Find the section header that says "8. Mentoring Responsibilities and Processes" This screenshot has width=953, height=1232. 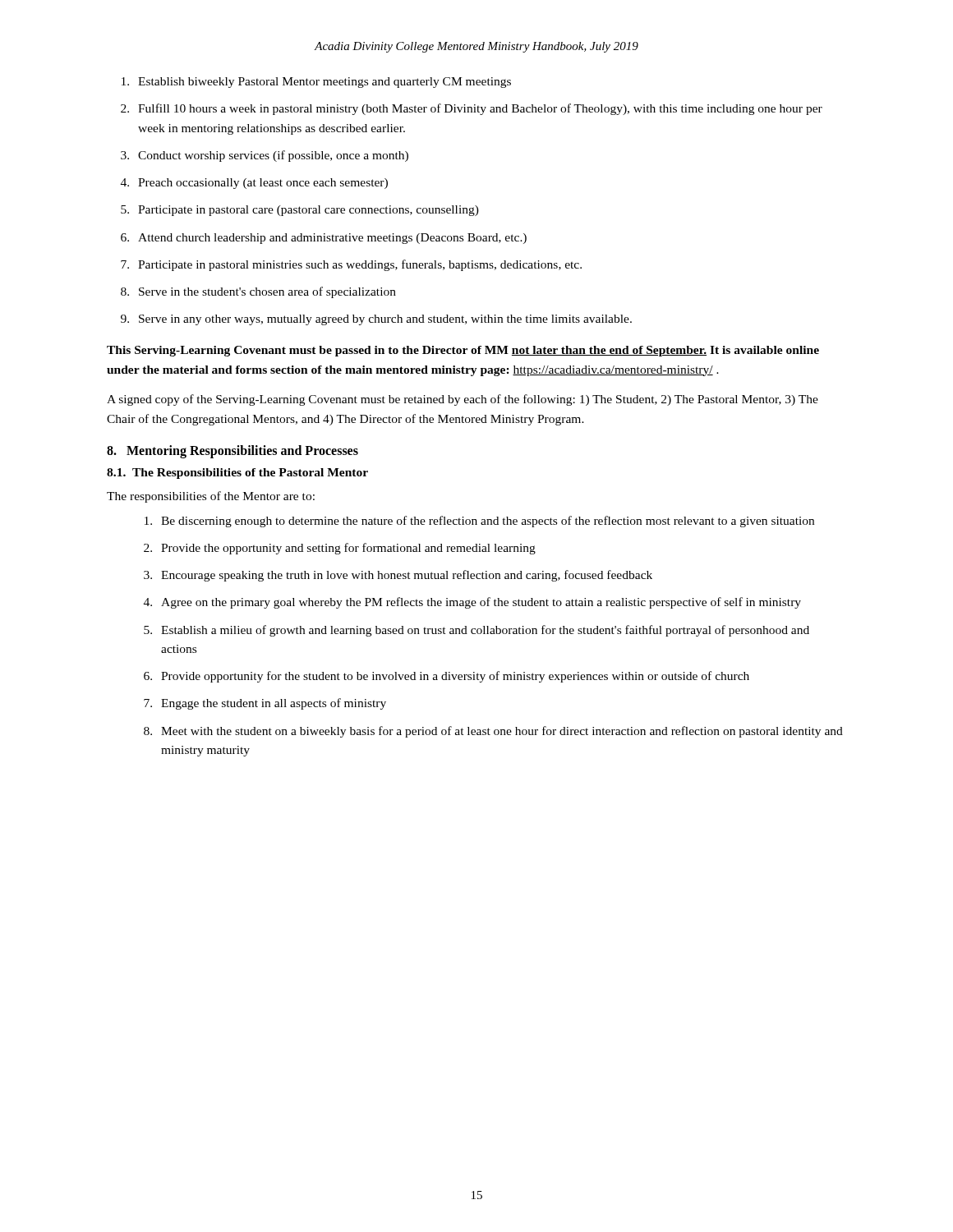coord(232,450)
